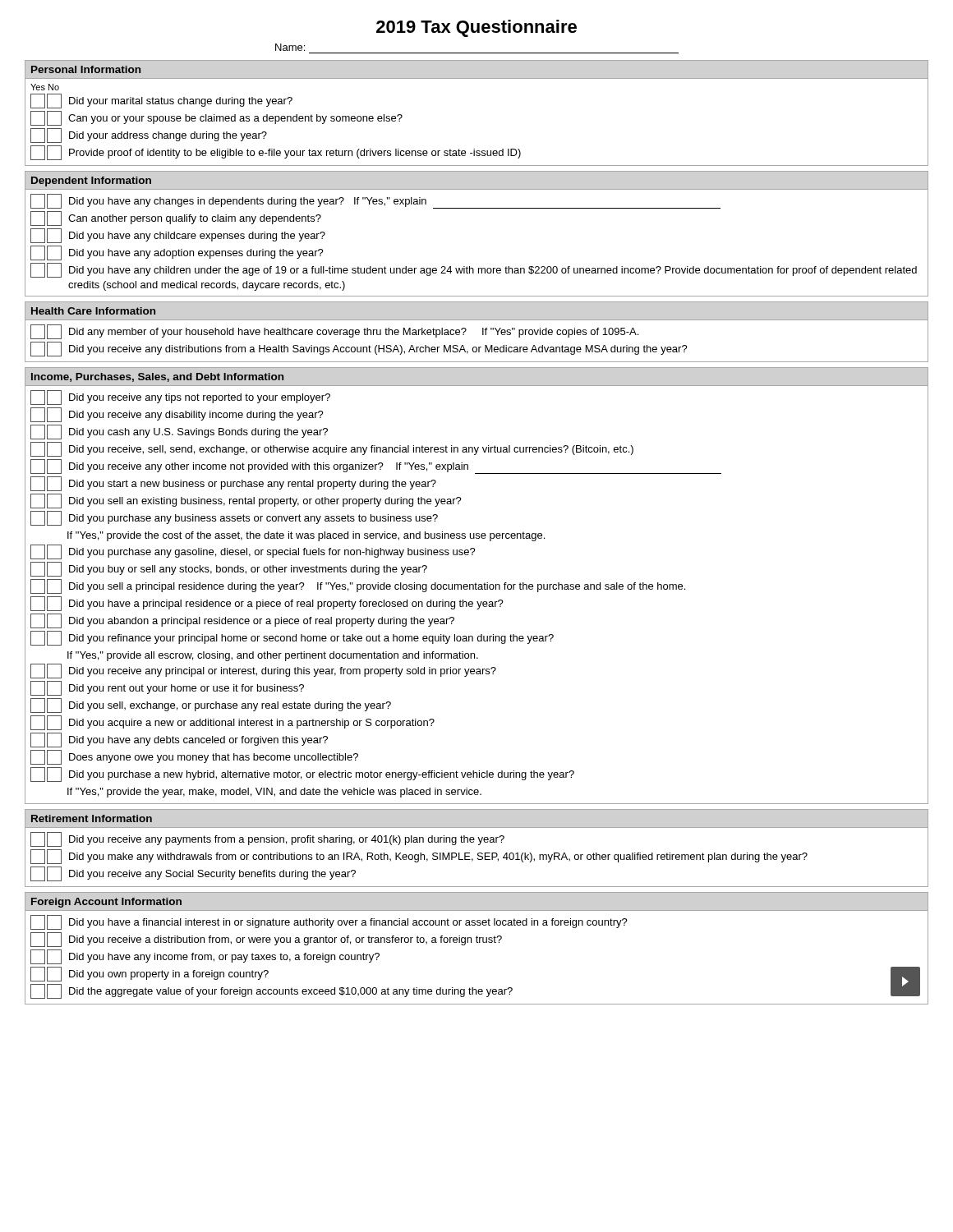The image size is (953, 1232).
Task: Where is the passage that starts "Did you make any withdrawals from"?
Action: [479, 857]
